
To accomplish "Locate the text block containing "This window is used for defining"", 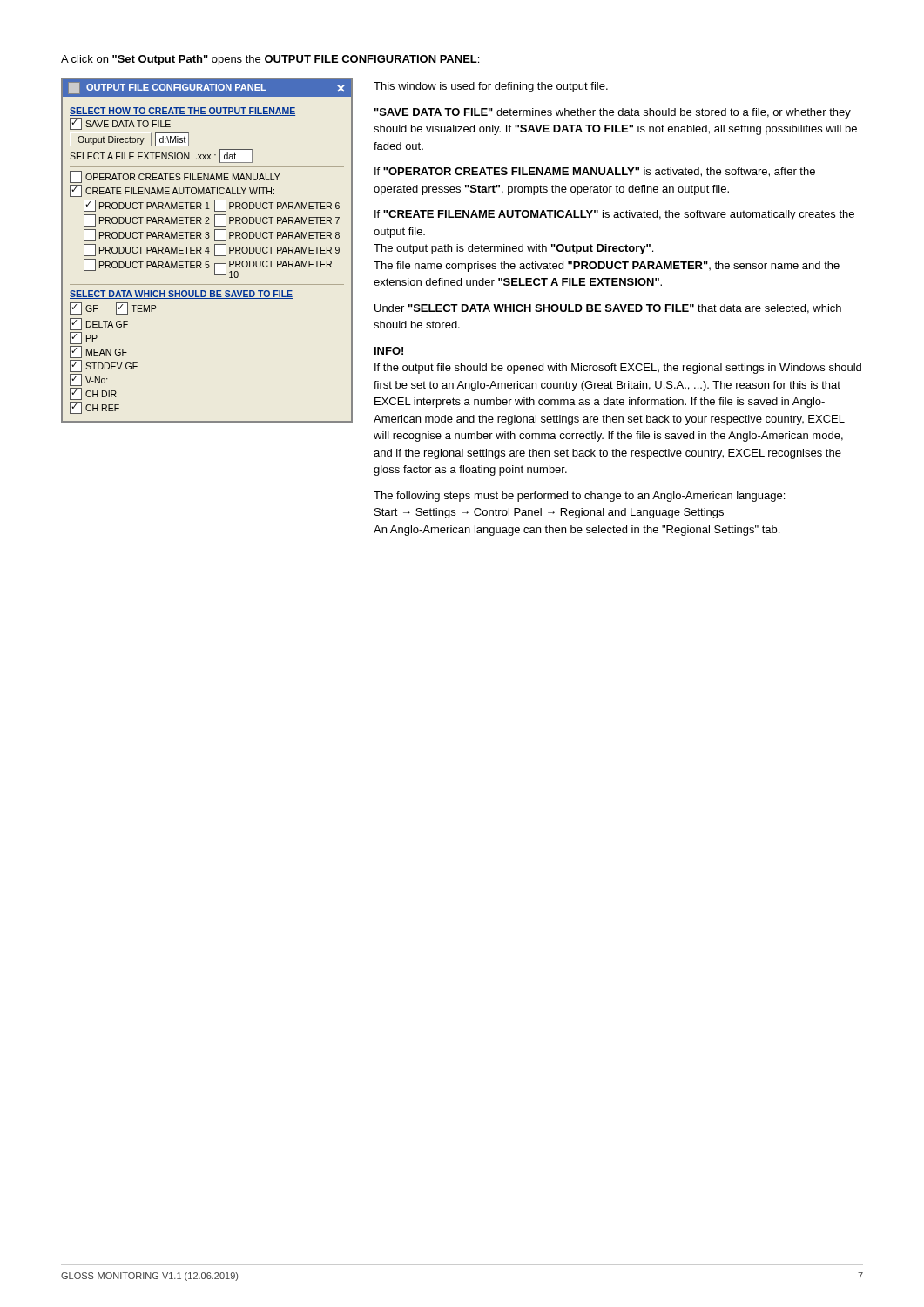I will click(618, 308).
